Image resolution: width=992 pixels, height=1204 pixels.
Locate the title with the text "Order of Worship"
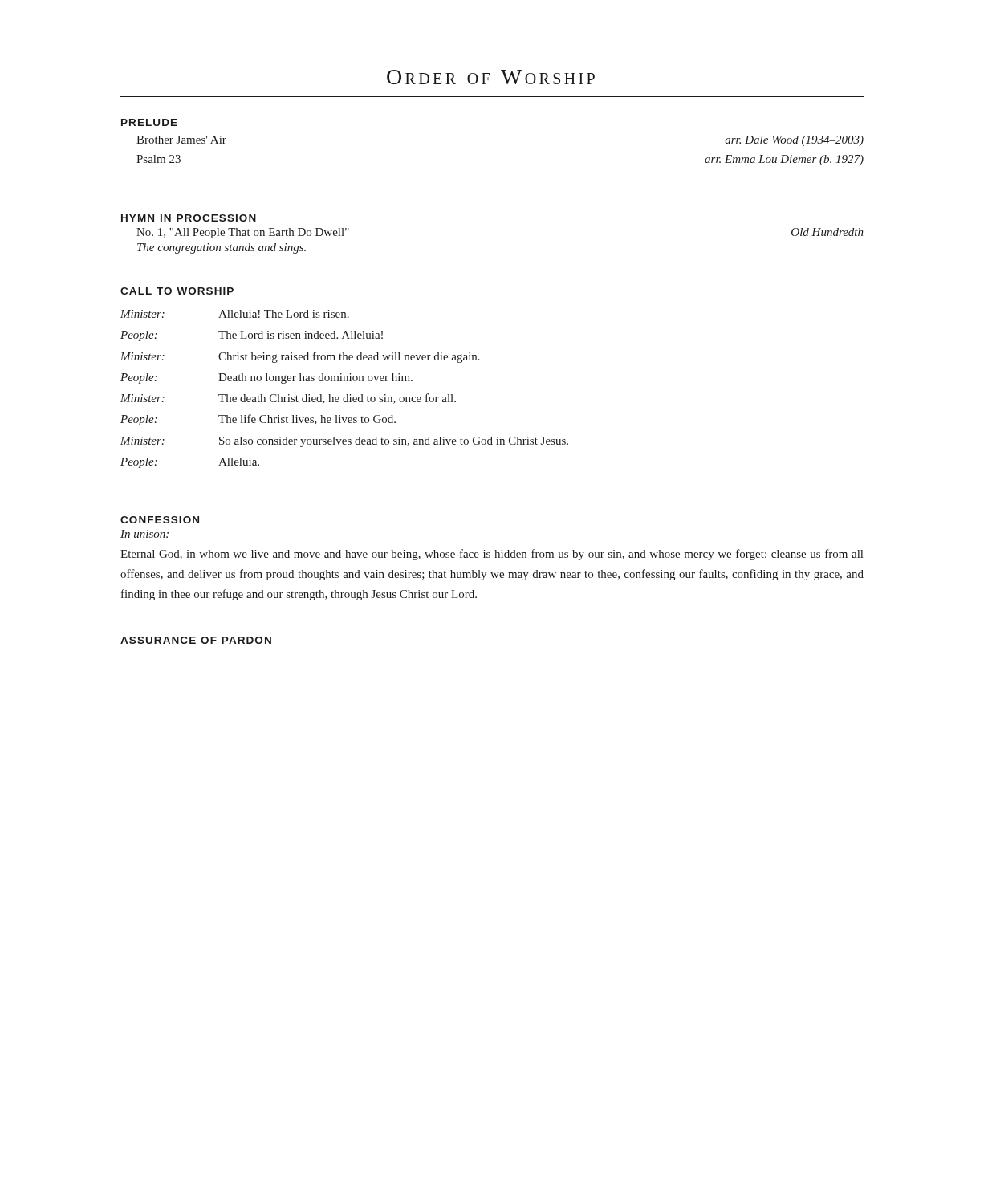click(x=492, y=77)
